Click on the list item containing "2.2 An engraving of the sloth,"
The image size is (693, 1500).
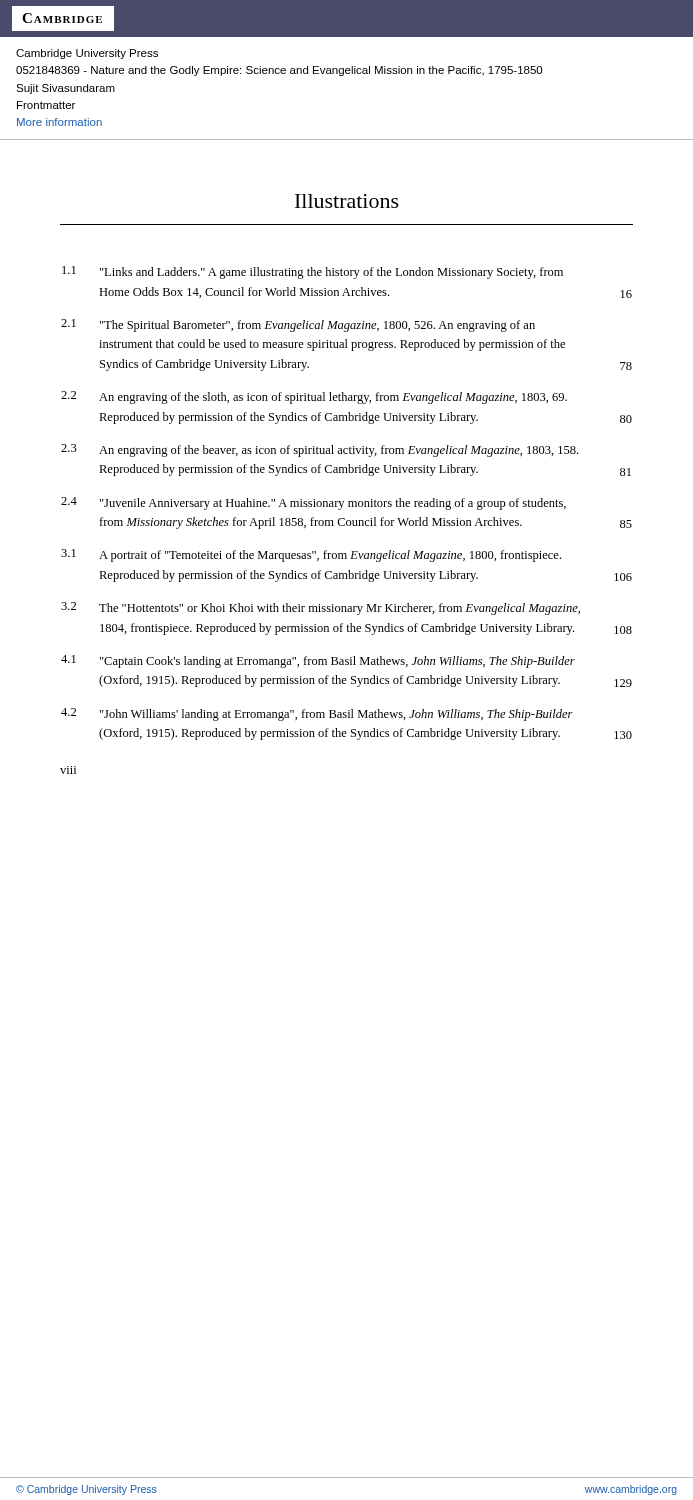(x=346, y=412)
